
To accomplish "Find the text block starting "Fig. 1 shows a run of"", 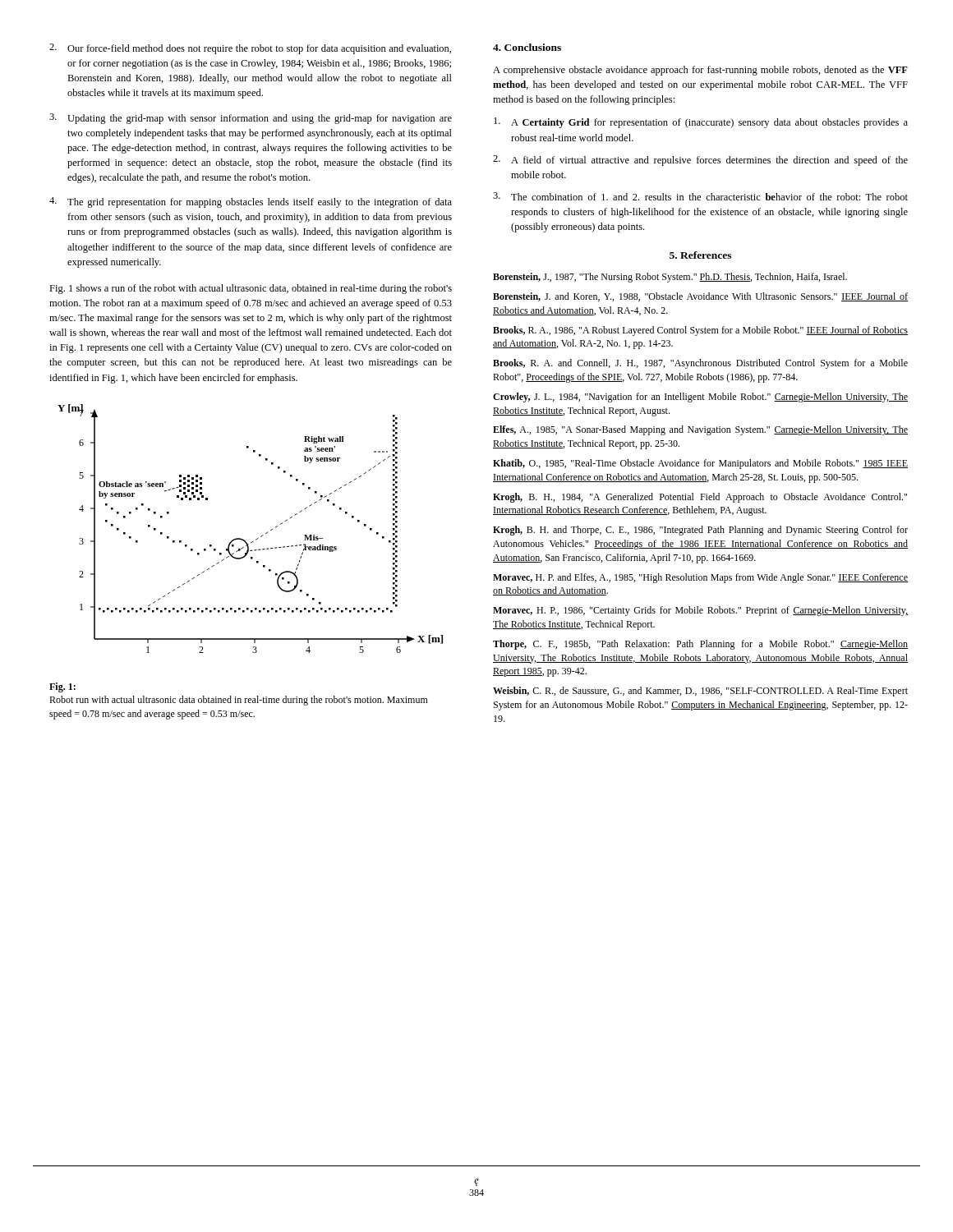I will (251, 333).
